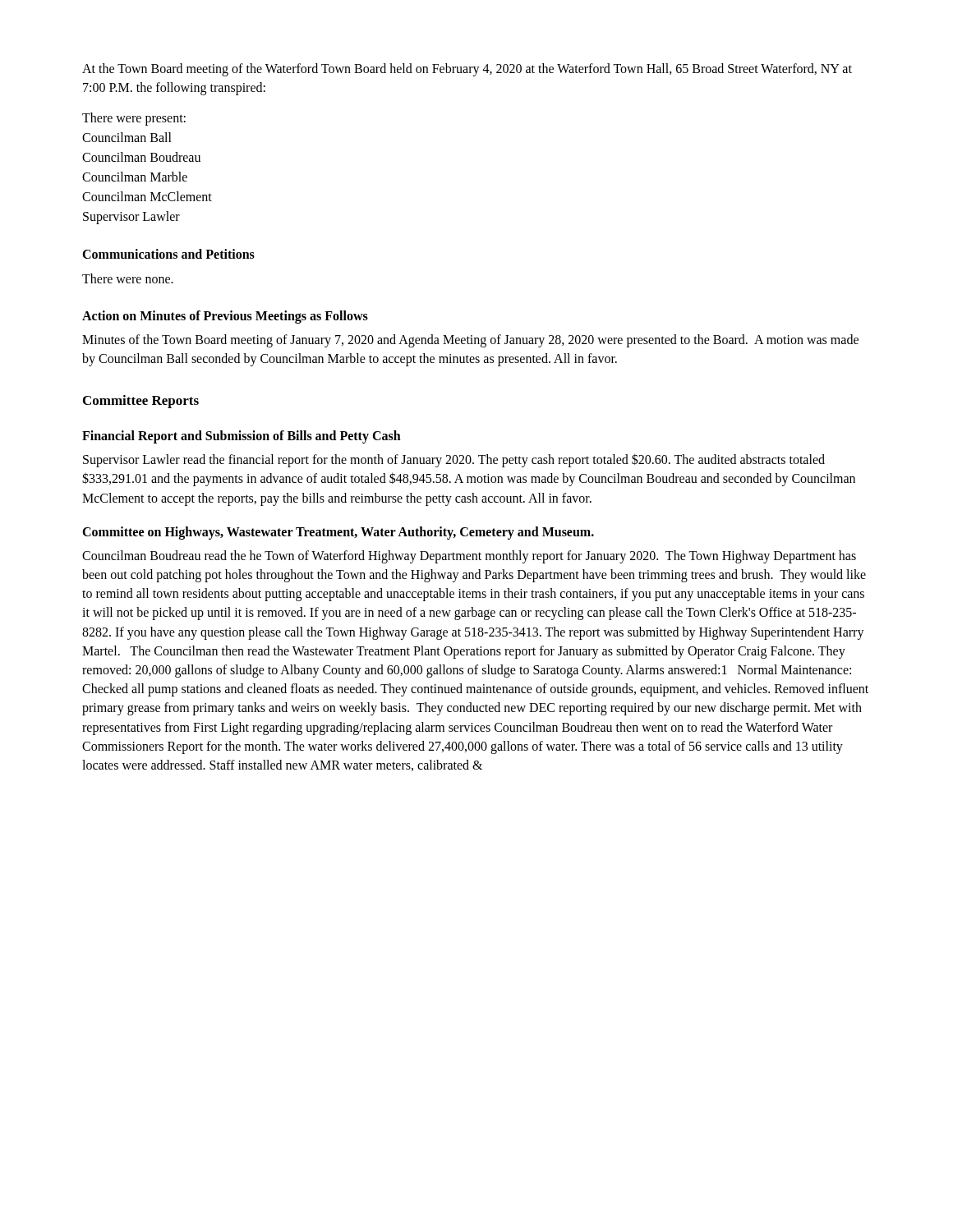
Task: Where is the section header that starts "Committee on Highways, Wastewater"?
Action: [338, 532]
